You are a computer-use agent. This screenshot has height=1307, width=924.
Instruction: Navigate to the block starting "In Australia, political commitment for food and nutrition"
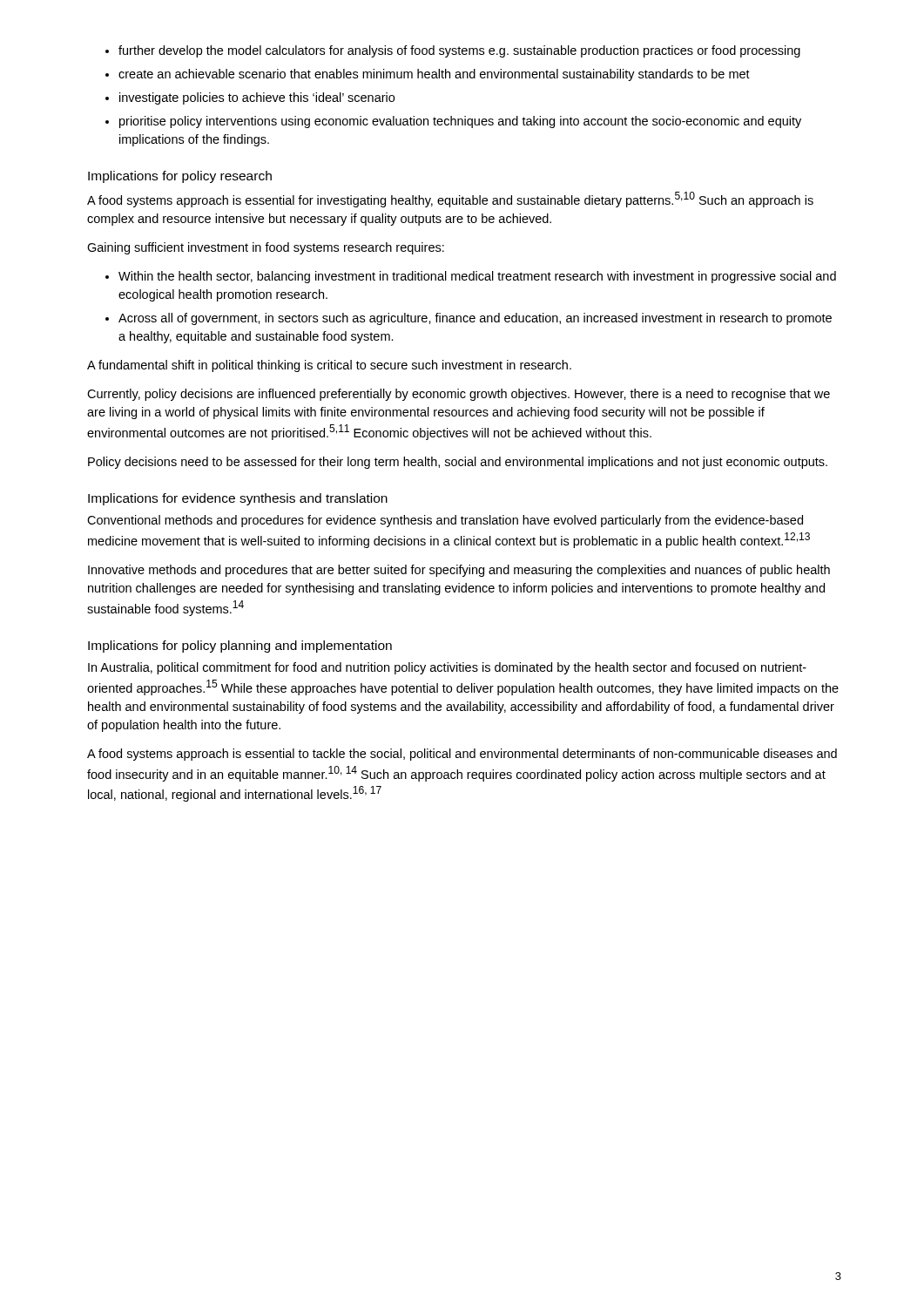464,696
